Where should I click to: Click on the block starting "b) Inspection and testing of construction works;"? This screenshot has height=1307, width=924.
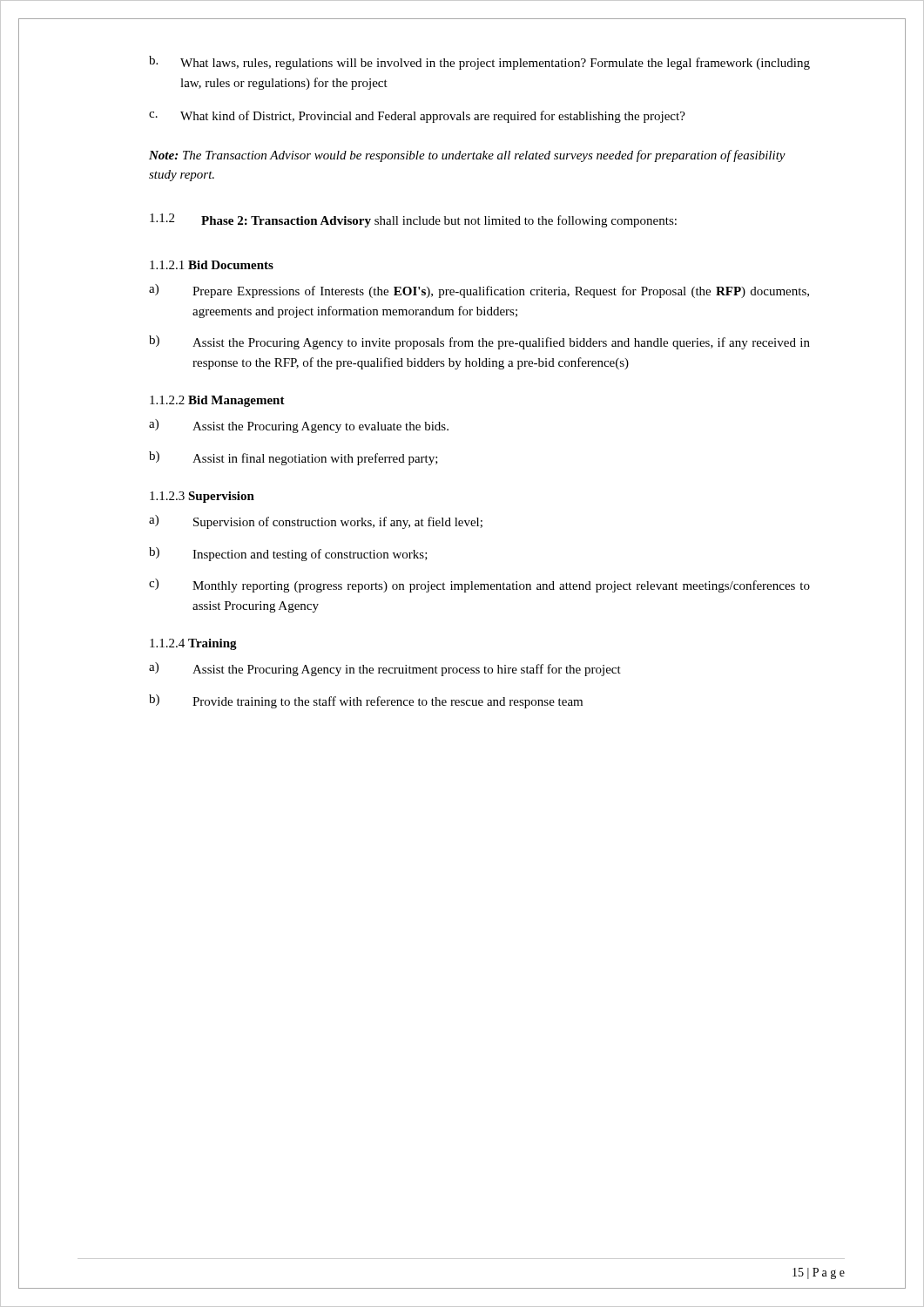point(288,554)
